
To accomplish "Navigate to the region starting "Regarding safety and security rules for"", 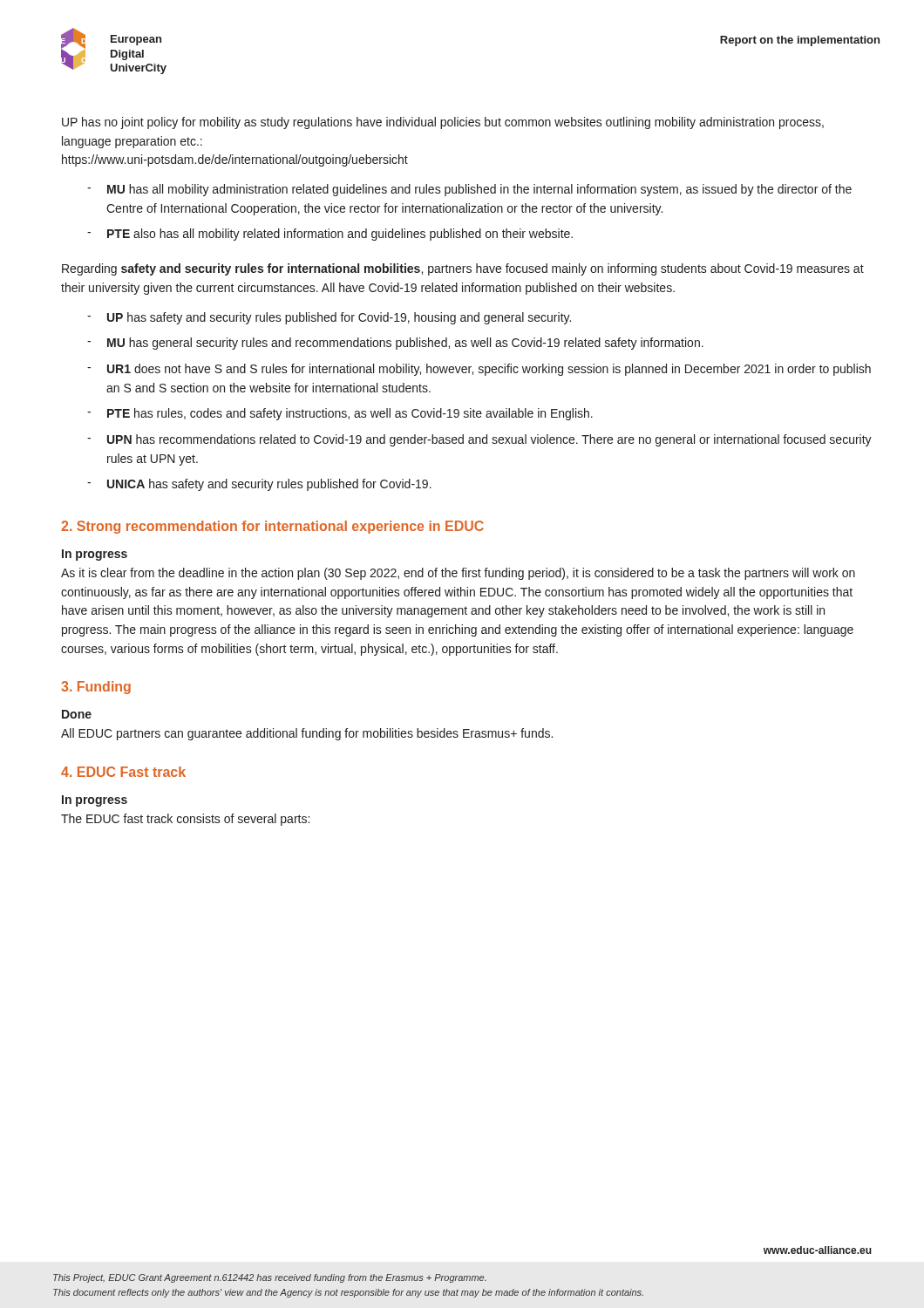I will point(462,278).
